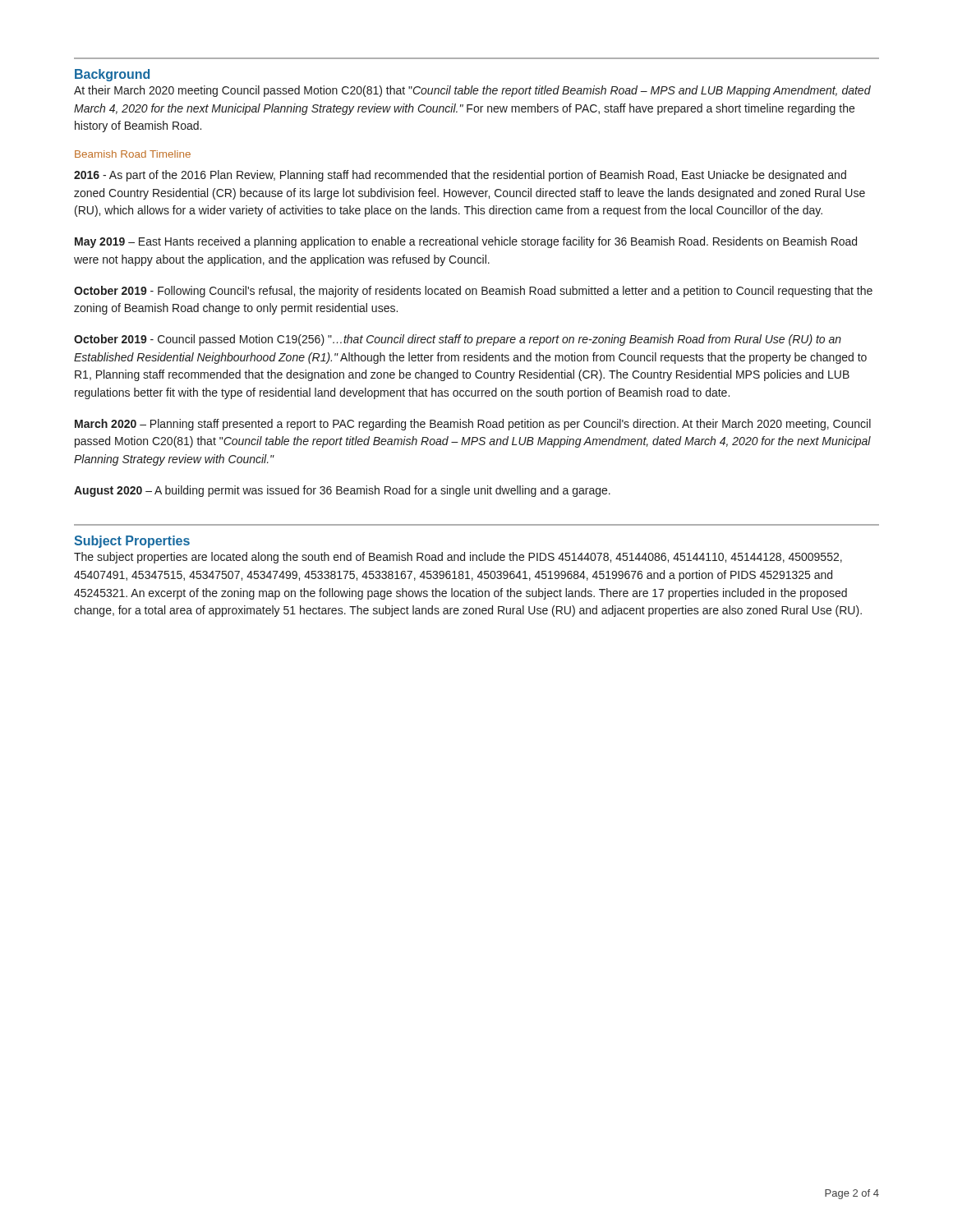Find the block on this page that starts "March 2020 – Planning staff presented a report"
This screenshot has height=1232, width=953.
tap(472, 441)
